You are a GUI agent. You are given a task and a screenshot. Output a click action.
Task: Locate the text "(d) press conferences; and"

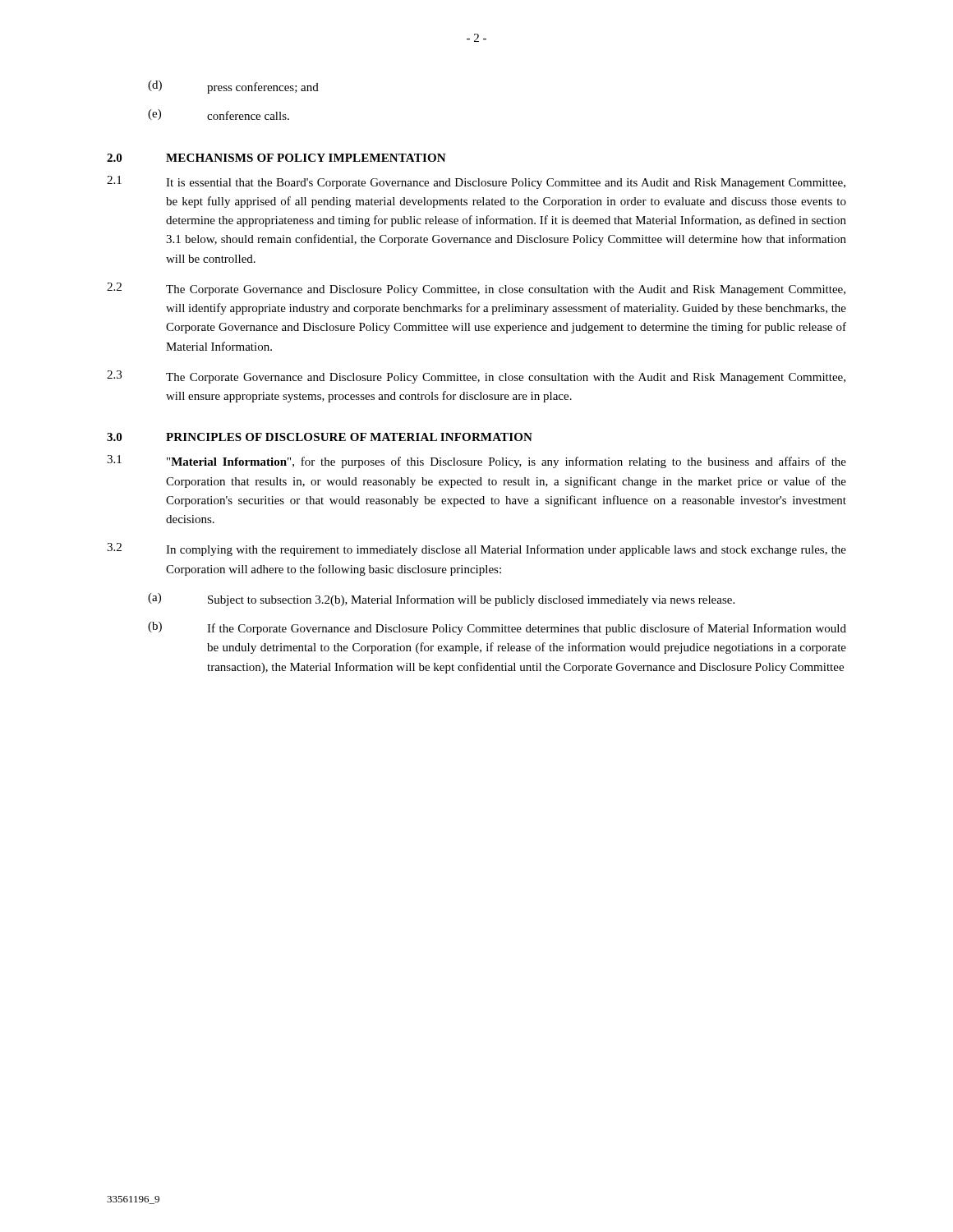pyautogui.click(x=233, y=87)
